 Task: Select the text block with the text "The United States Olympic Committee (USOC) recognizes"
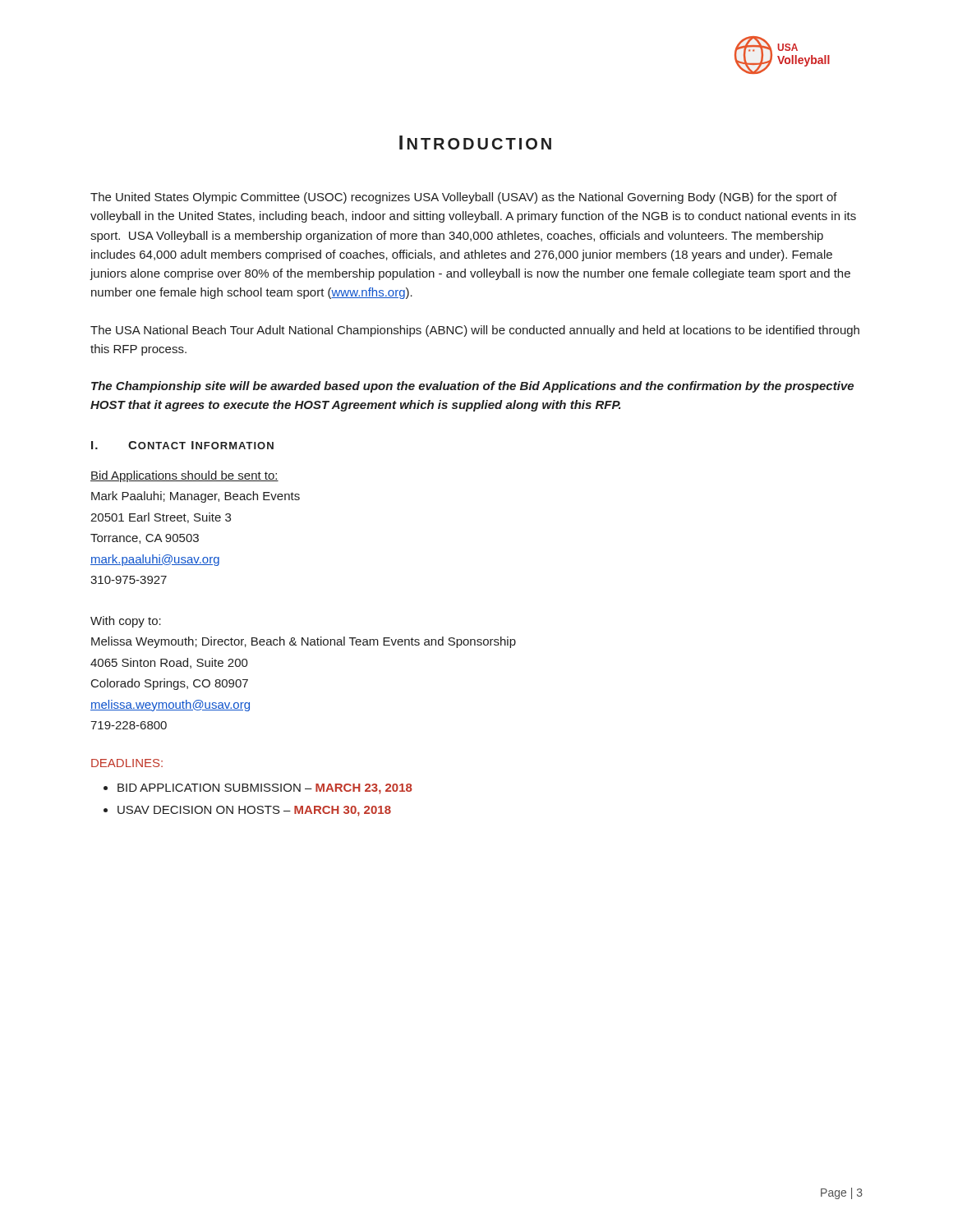[473, 244]
